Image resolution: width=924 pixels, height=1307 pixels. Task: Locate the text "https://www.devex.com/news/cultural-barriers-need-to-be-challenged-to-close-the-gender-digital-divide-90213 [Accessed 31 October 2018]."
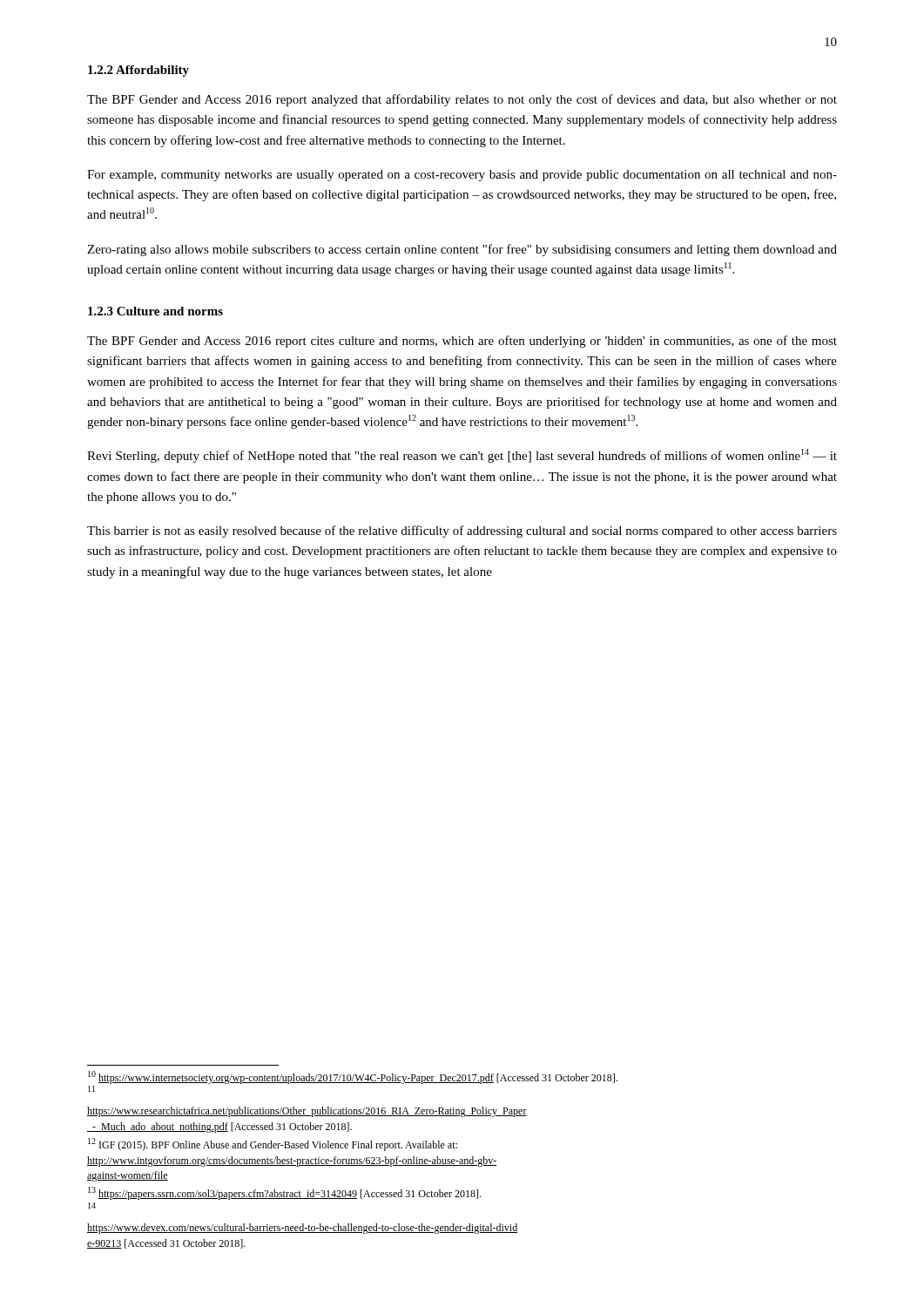point(302,1235)
